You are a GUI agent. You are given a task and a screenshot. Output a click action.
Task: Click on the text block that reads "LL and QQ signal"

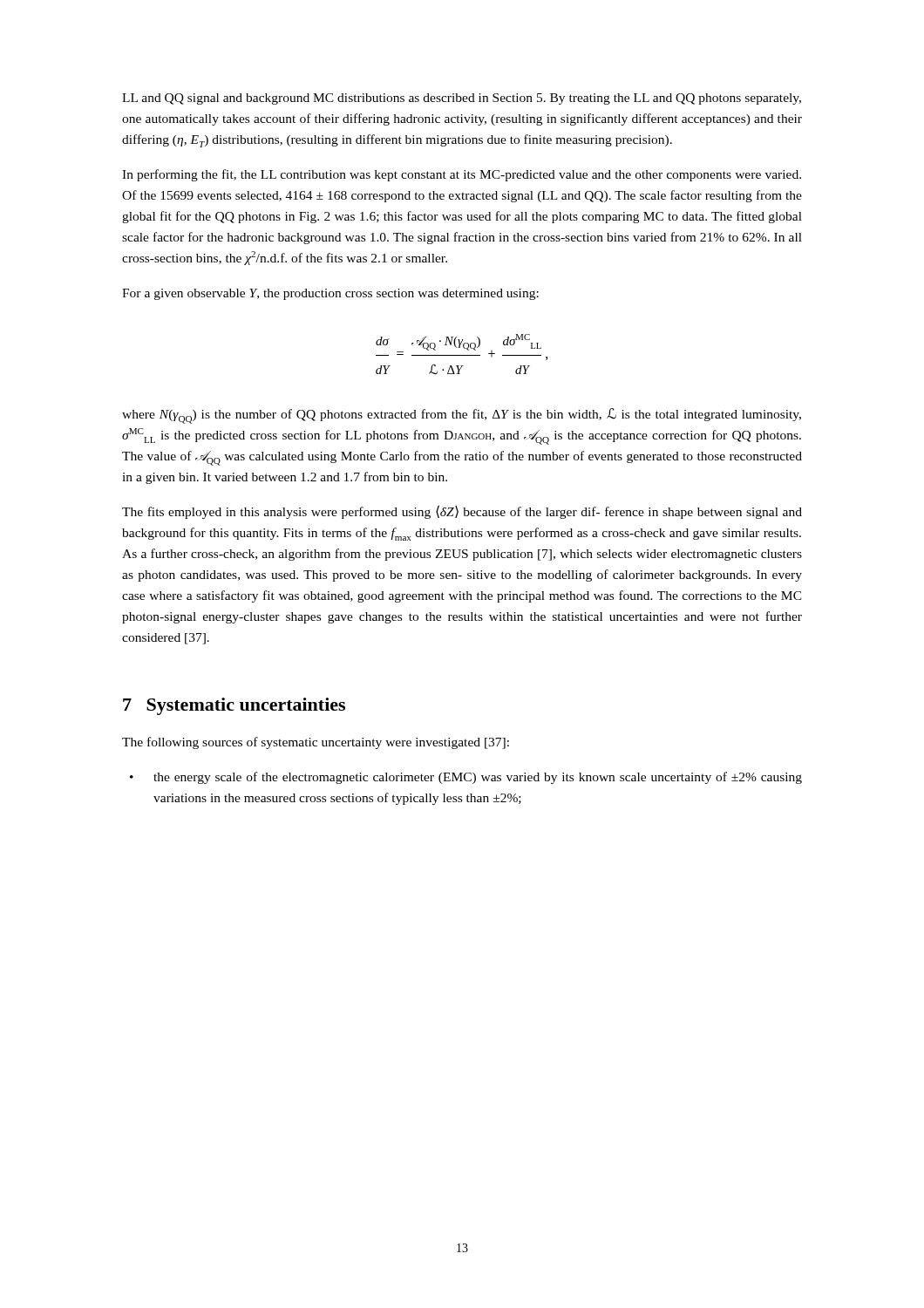click(462, 120)
